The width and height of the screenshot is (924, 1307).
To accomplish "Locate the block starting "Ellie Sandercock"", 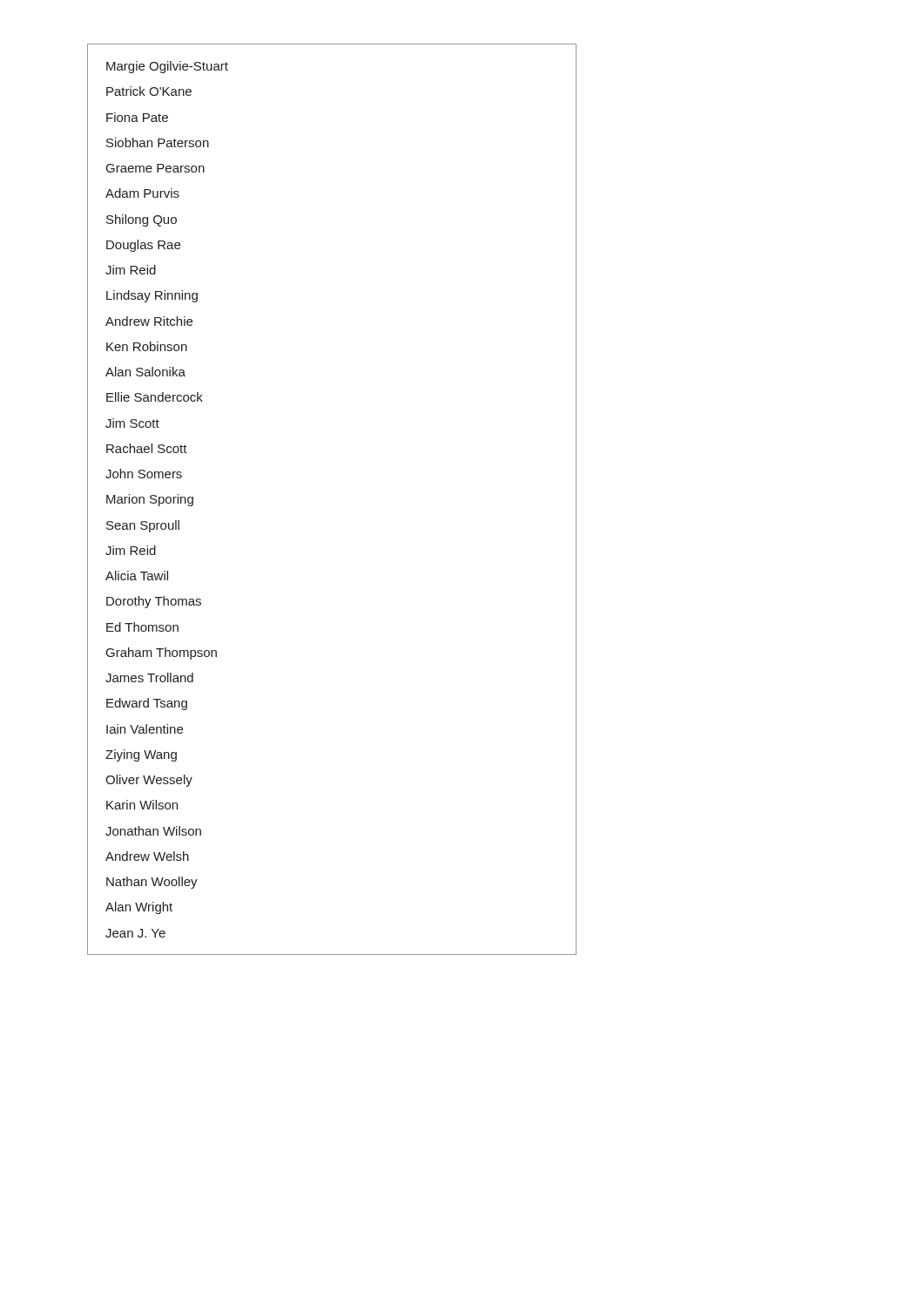I will tap(154, 397).
